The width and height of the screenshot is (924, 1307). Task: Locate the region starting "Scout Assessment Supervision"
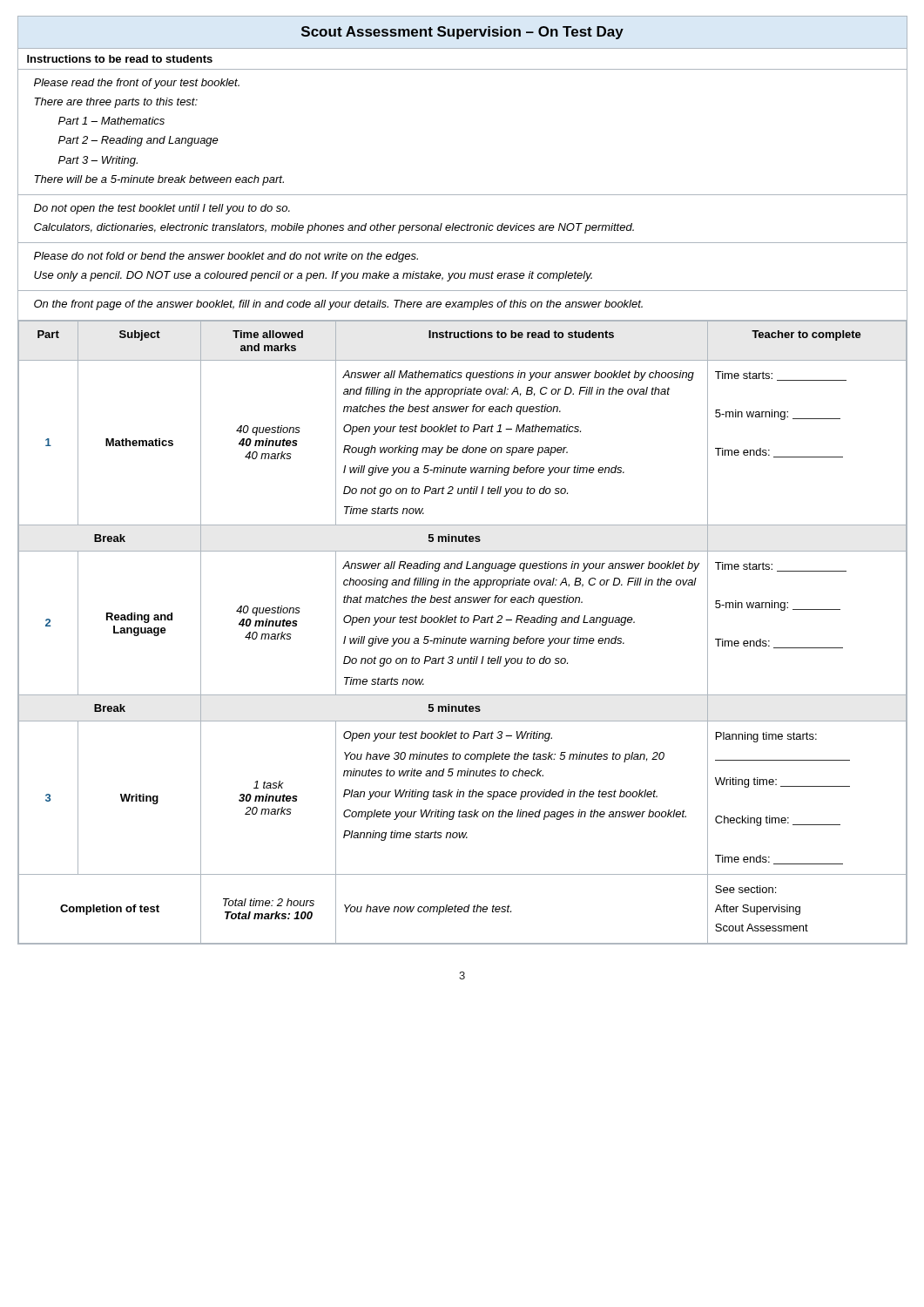pos(462,32)
